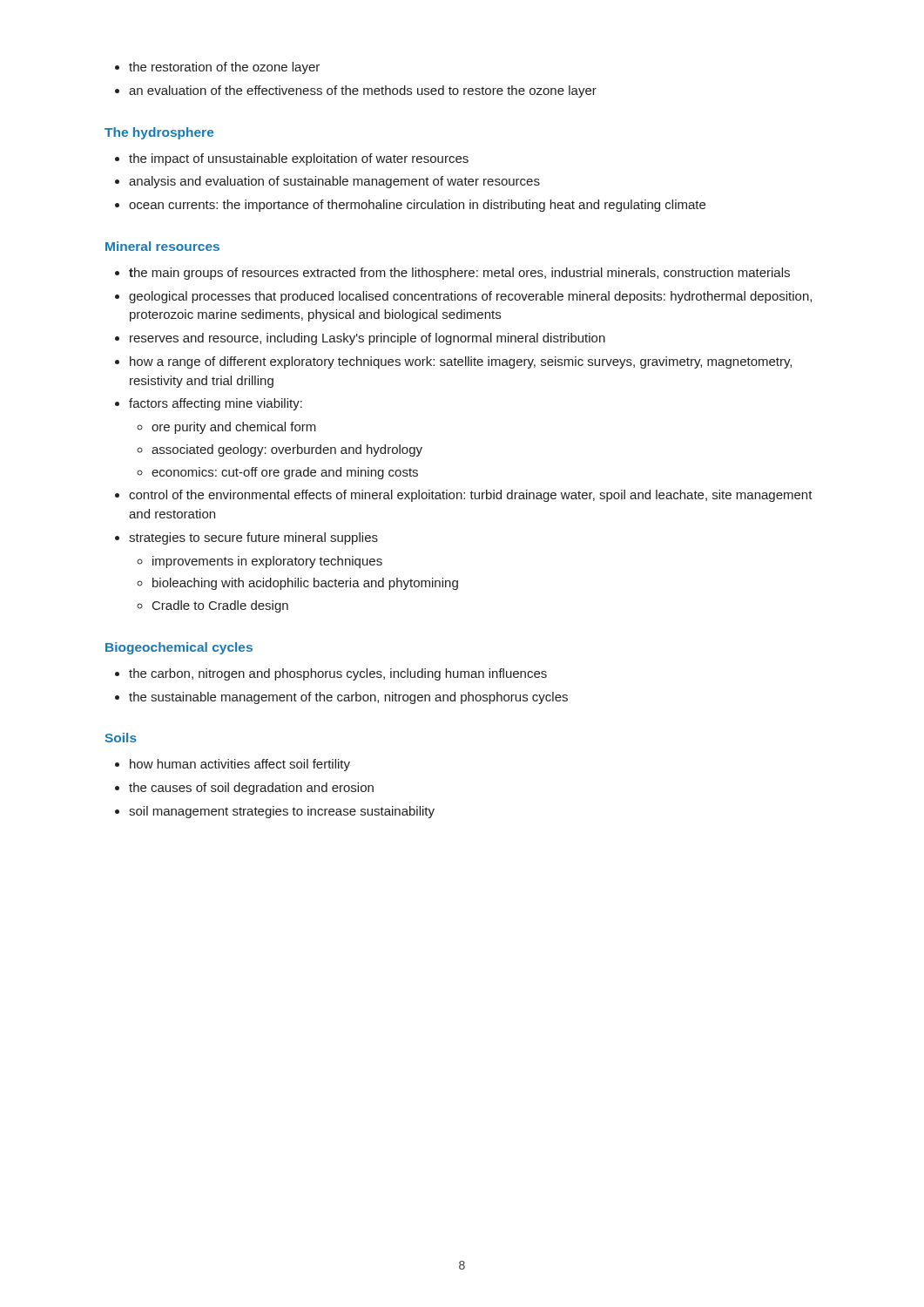This screenshot has width=924, height=1307.
Task: Where does it say "Biogeochemical cycles"?
Action: [x=179, y=647]
